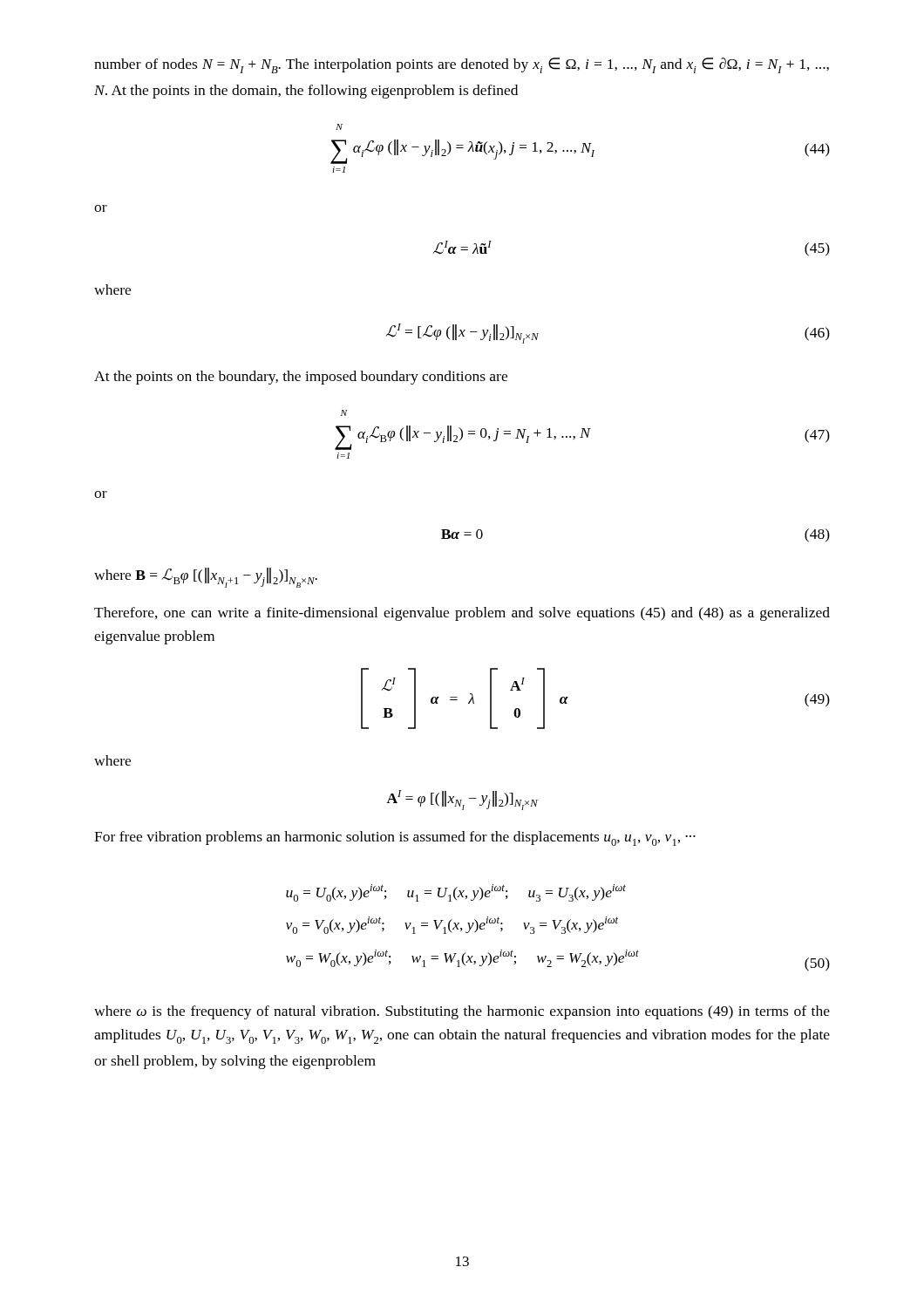The width and height of the screenshot is (924, 1308).
Task: Click on the passage starting "u0 = U0(x, y)eiωt; u1 = U1(x, y)eiωt;"
Action: [558, 926]
